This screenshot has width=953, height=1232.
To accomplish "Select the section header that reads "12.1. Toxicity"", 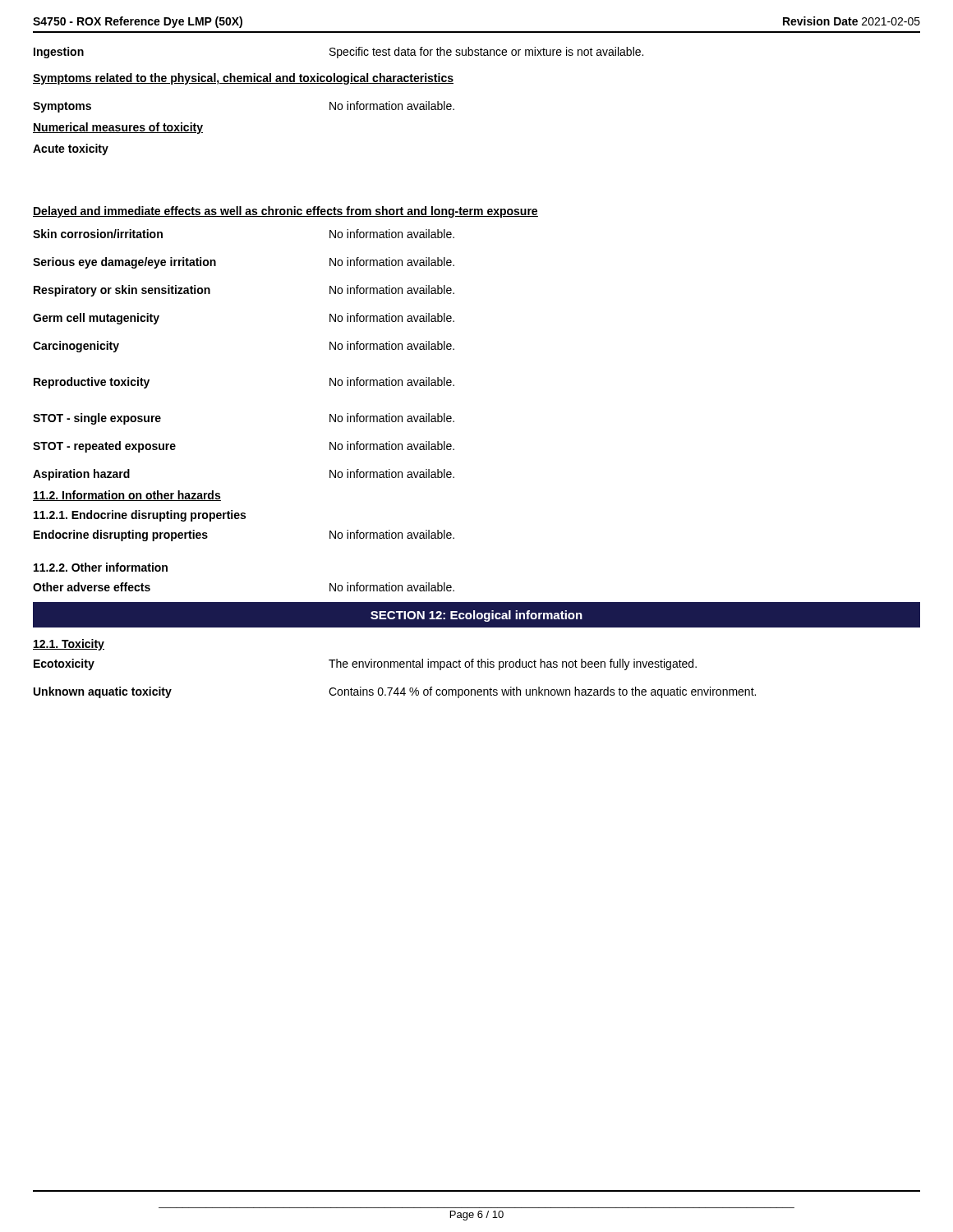I will (x=69, y=645).
